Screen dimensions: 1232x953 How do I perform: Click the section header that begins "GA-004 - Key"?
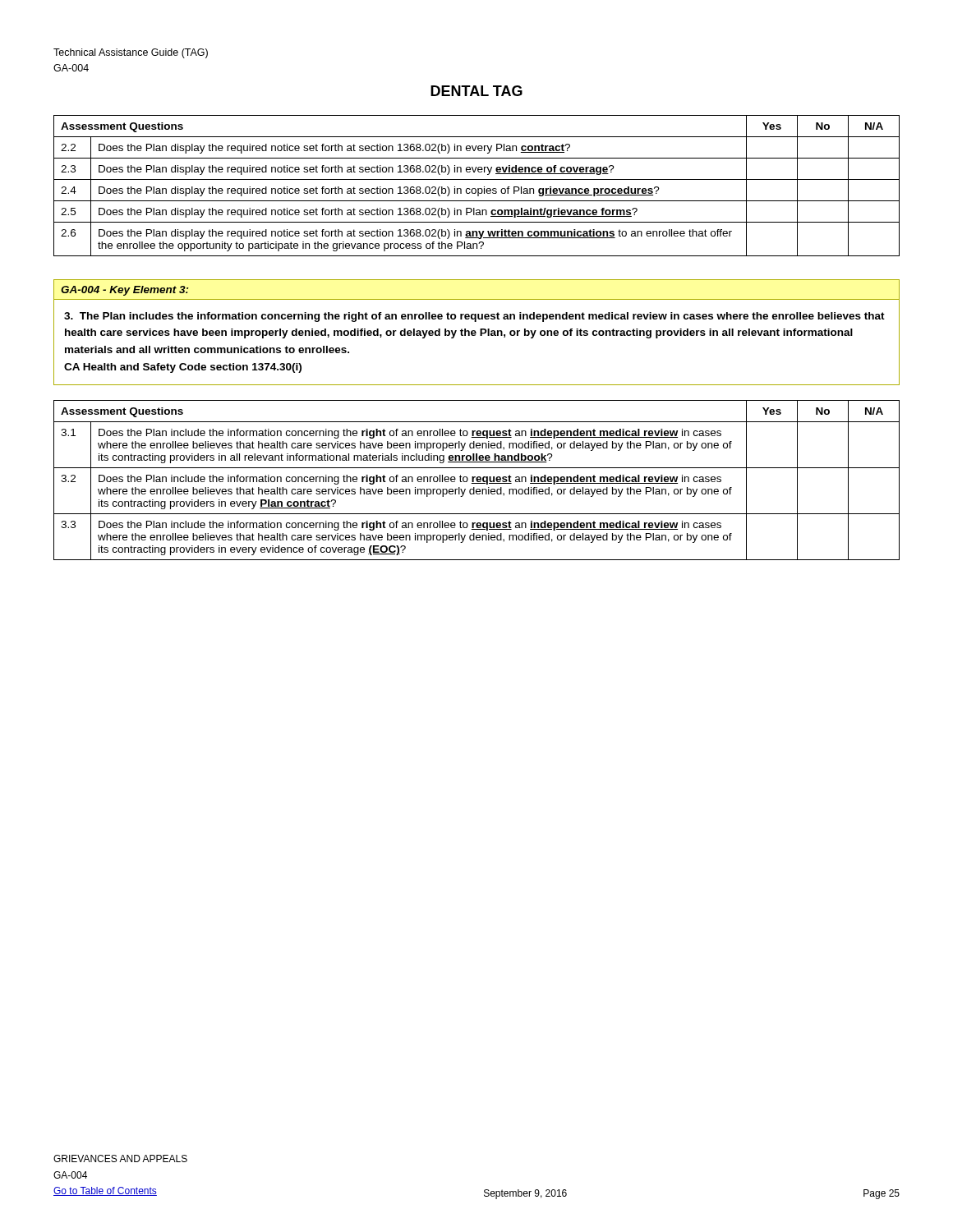125,289
